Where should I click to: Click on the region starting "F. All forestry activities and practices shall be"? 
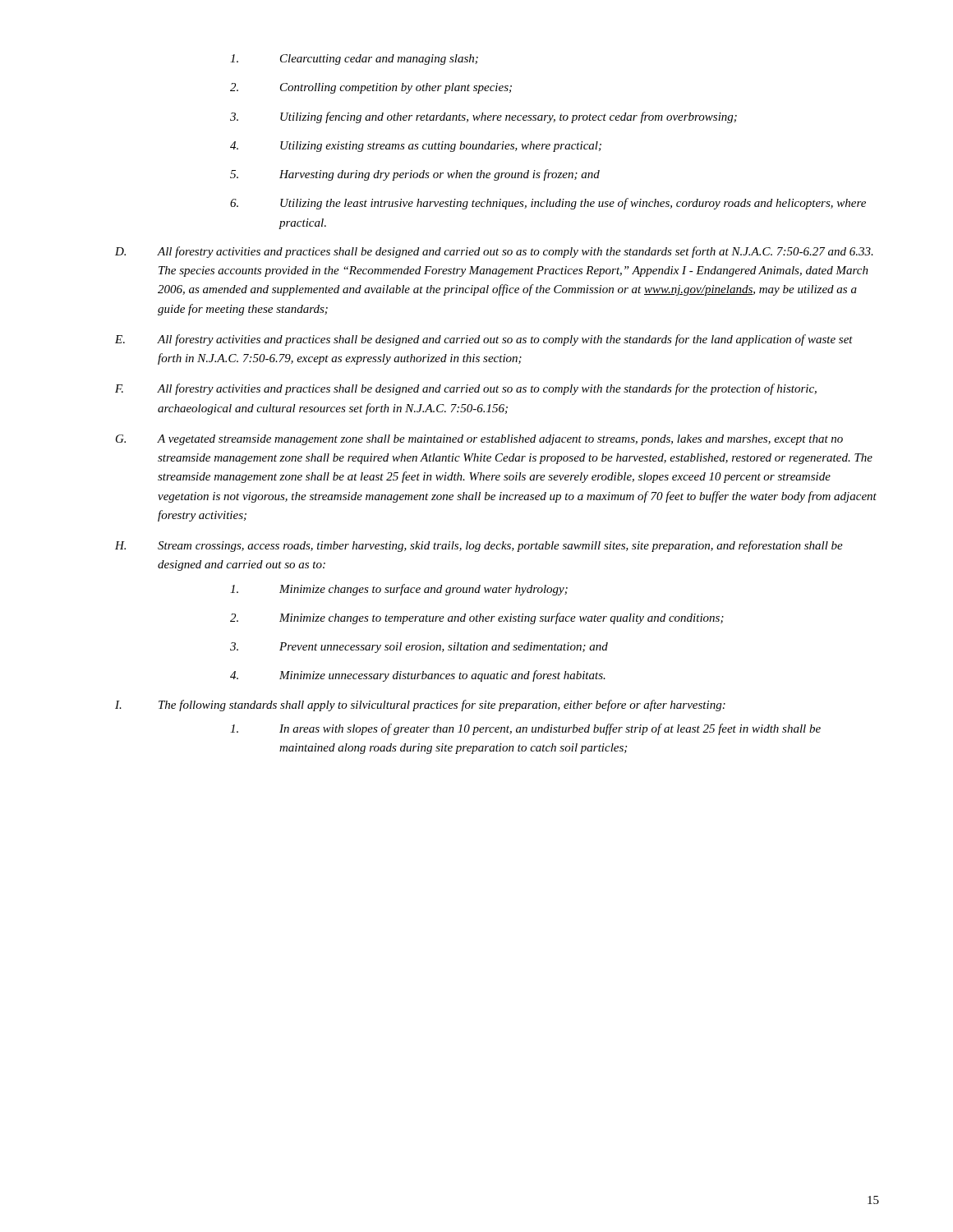(x=497, y=399)
